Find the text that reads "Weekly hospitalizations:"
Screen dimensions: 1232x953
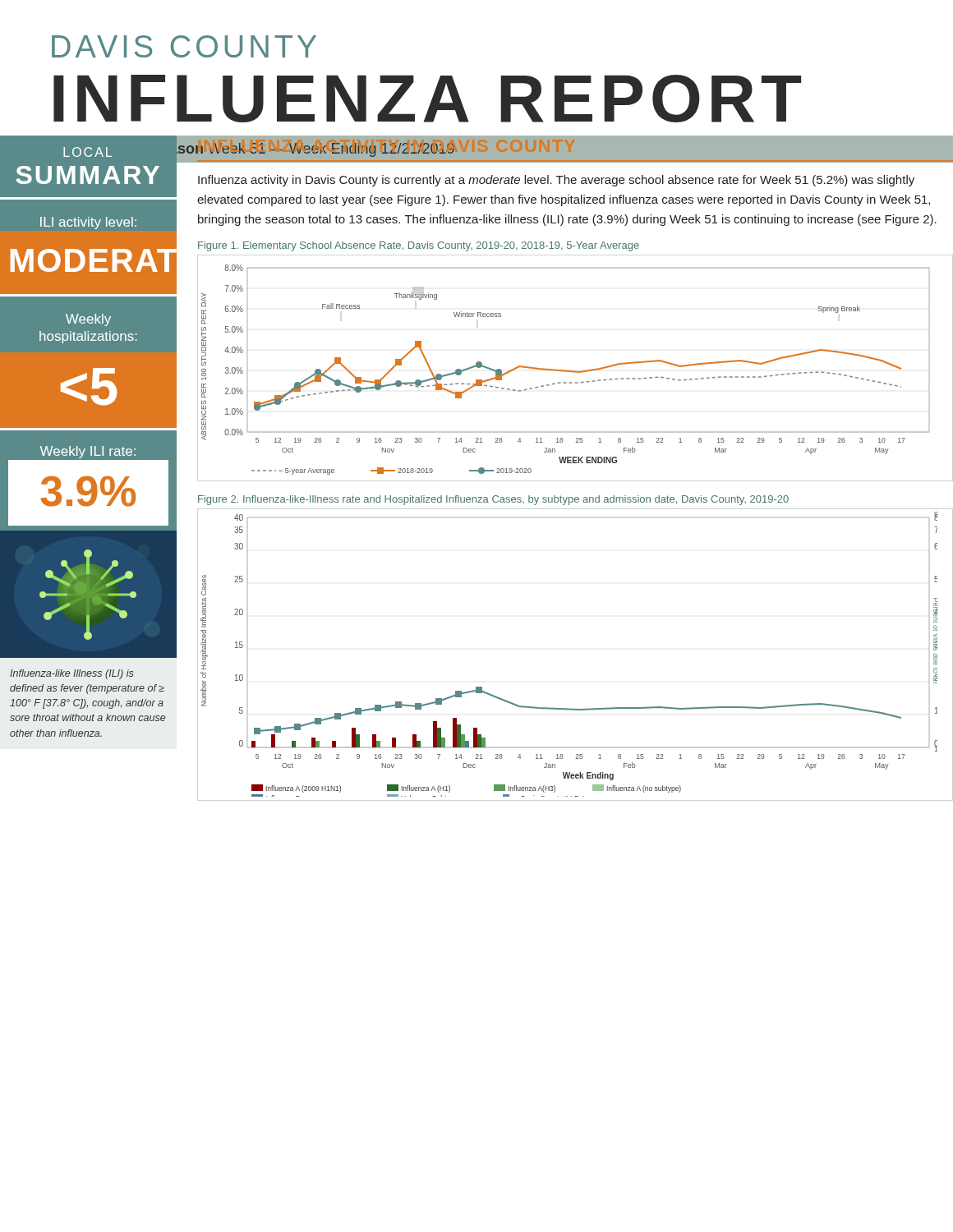tap(88, 329)
